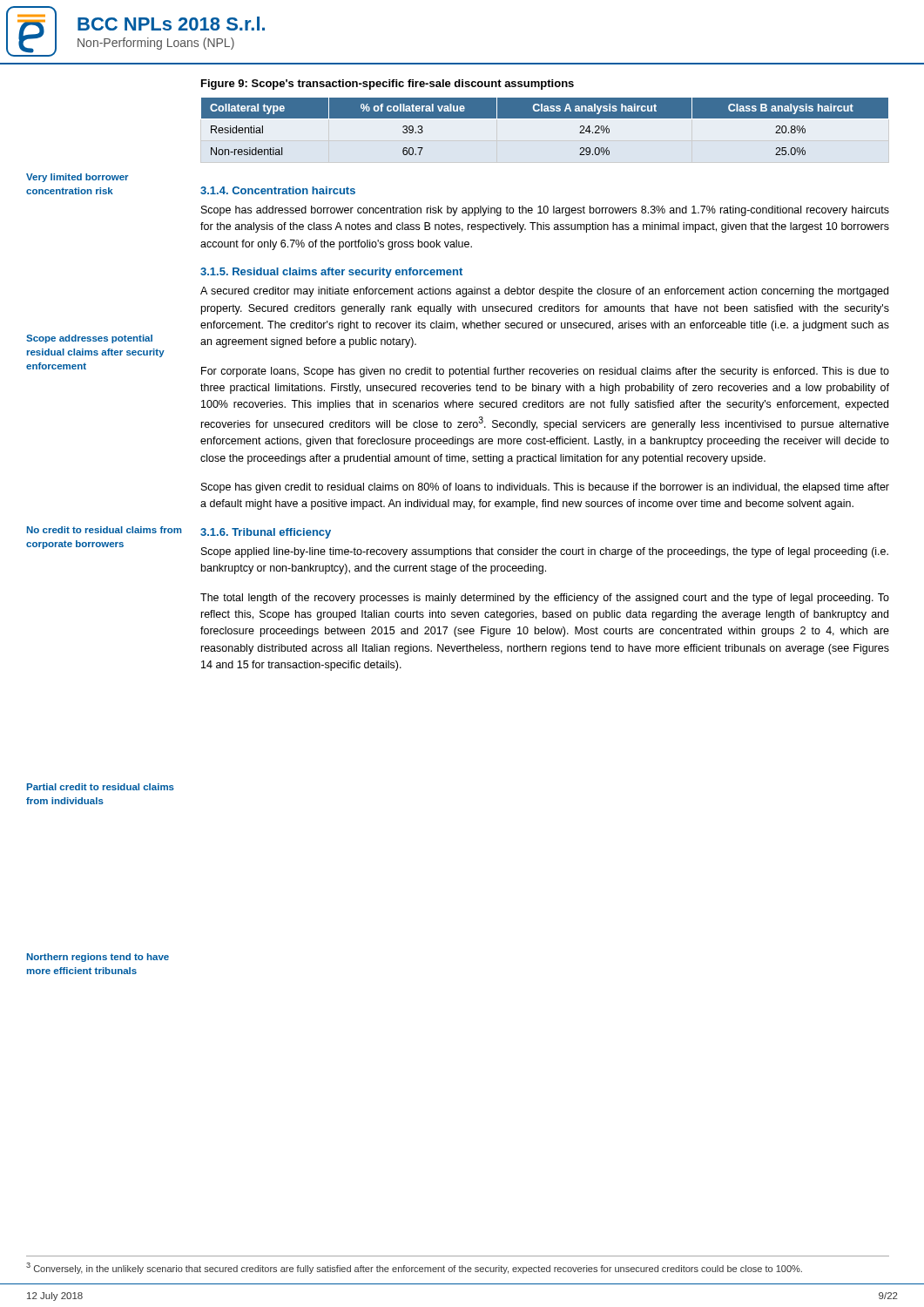This screenshot has width=924, height=1307.
Task: Locate the section header that says "3.1.6. Tribunal efficiency"
Action: click(x=266, y=532)
